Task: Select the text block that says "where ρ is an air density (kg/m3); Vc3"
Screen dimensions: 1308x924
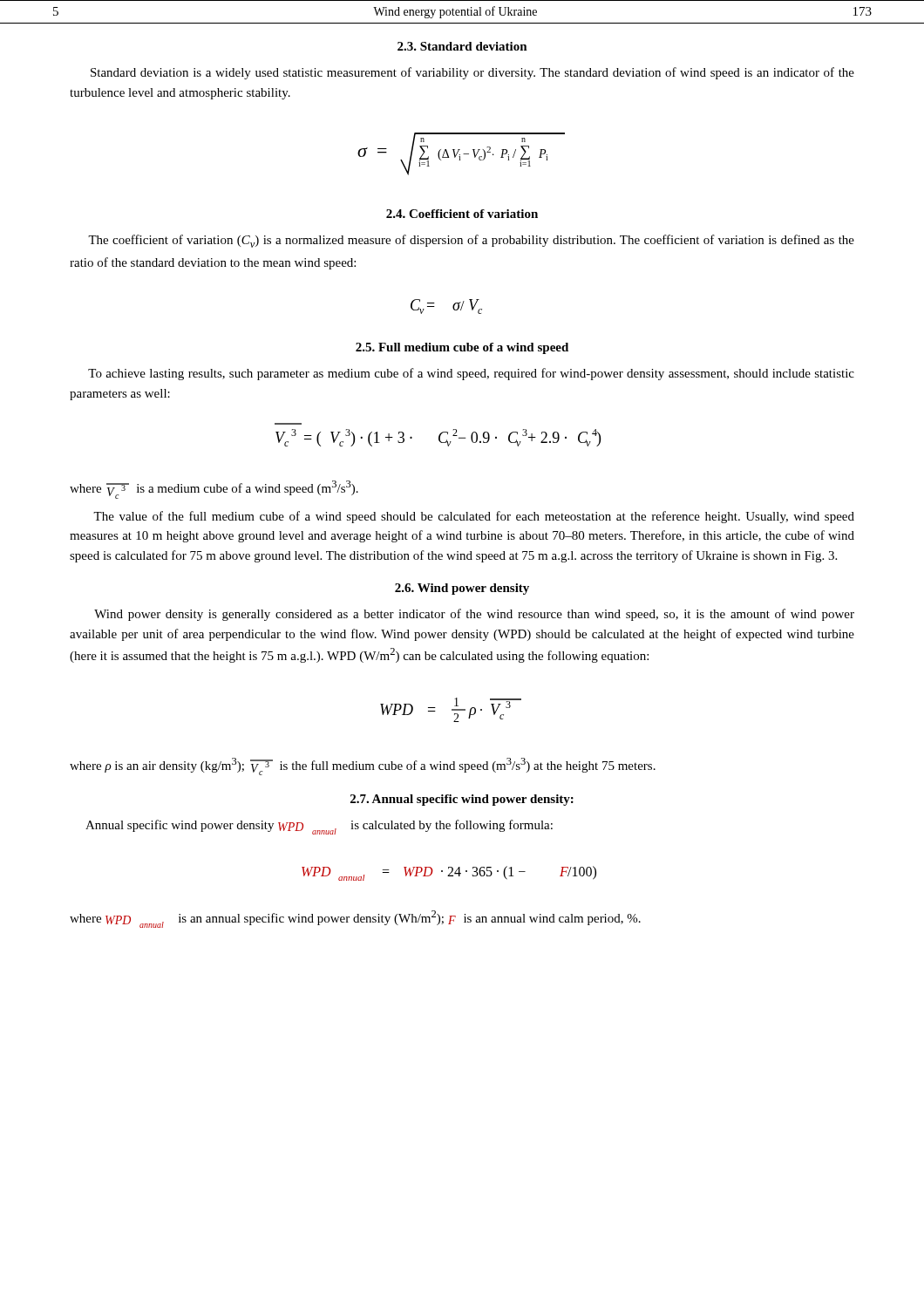Action: point(363,766)
